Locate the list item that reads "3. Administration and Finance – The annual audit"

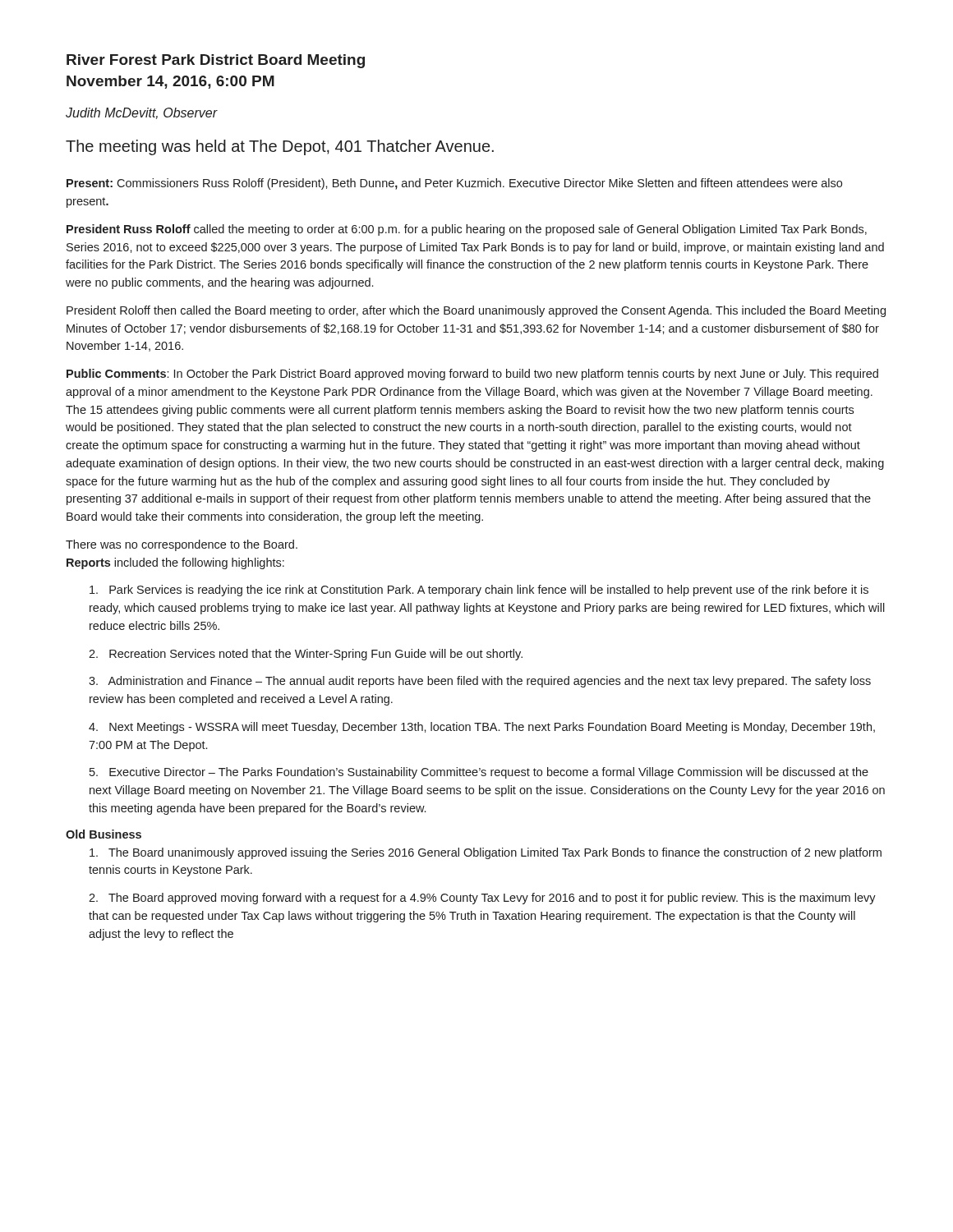click(480, 690)
